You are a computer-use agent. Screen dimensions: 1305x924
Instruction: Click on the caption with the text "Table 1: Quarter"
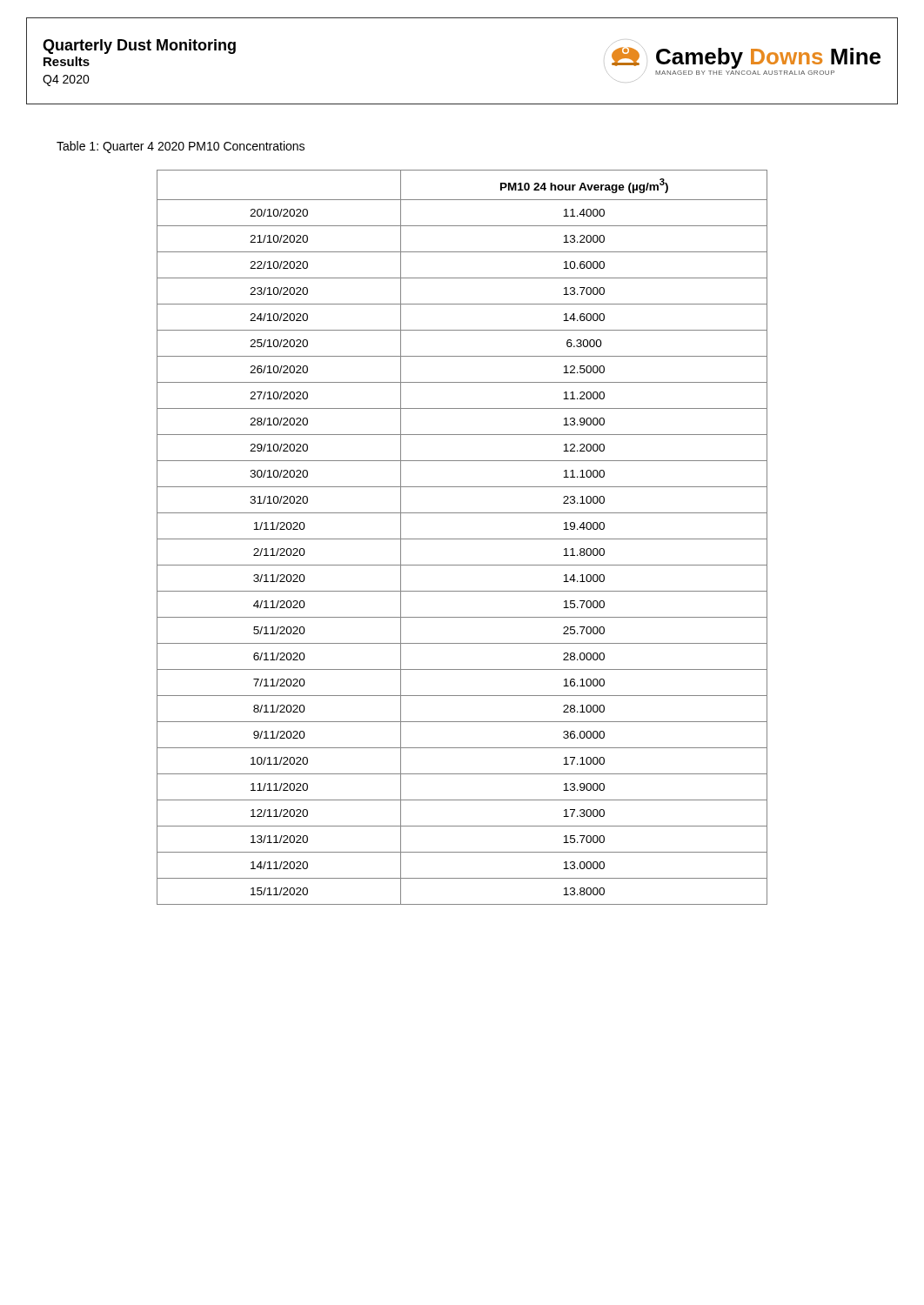(181, 146)
